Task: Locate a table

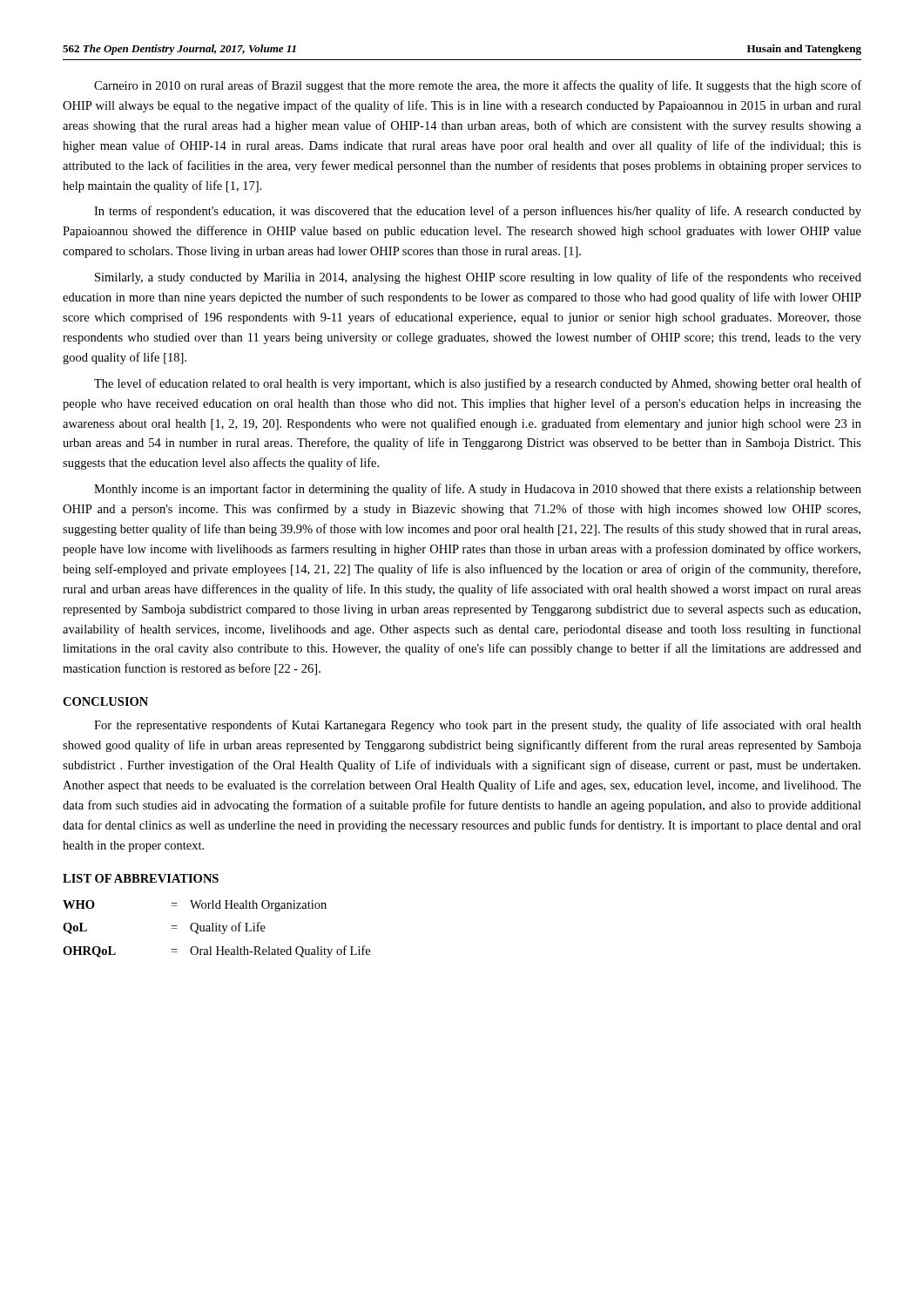Action: [x=462, y=927]
